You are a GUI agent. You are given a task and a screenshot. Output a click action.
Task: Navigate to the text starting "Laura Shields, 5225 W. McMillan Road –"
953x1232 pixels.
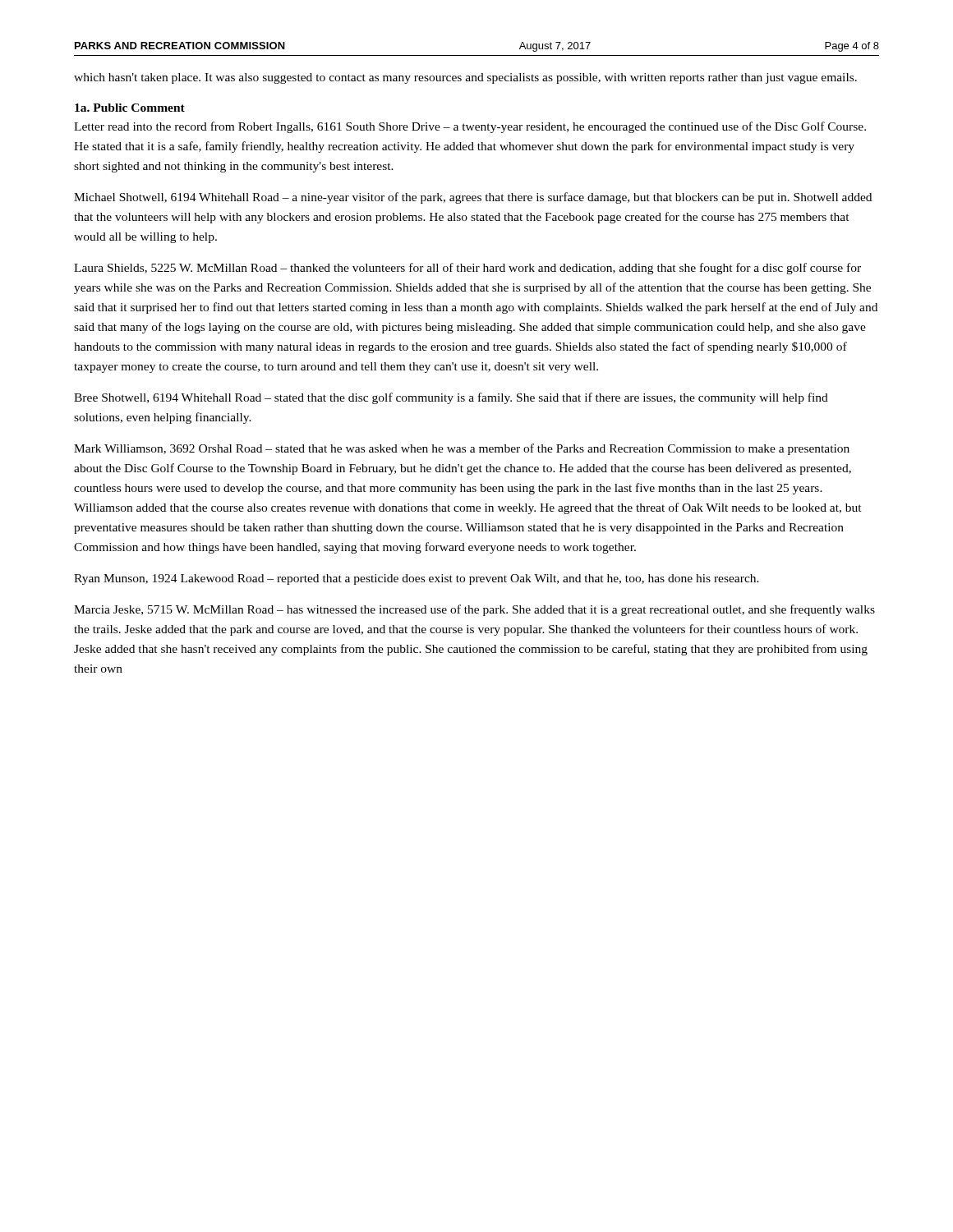476,317
